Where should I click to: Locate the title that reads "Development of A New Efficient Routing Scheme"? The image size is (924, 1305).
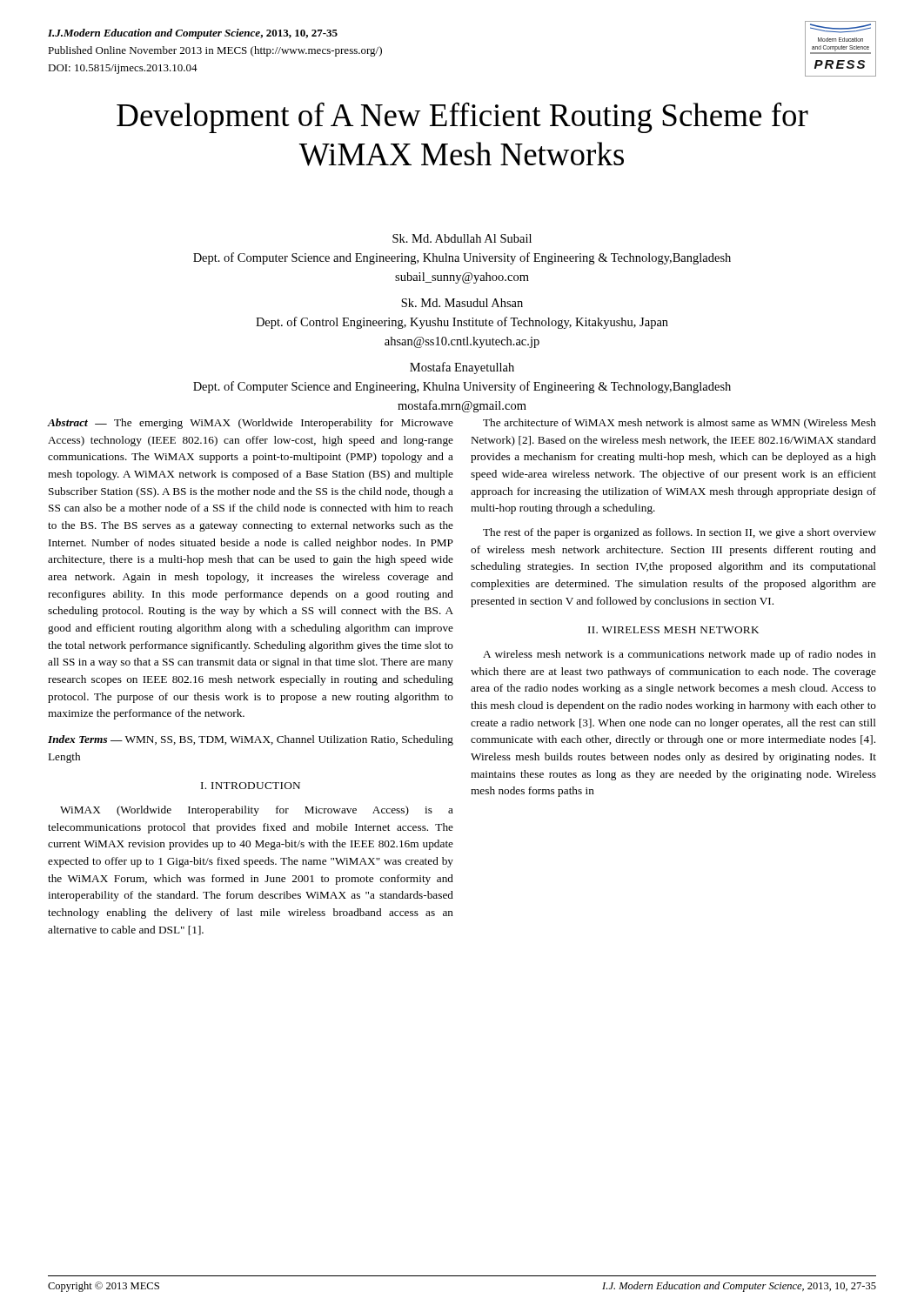(x=462, y=135)
